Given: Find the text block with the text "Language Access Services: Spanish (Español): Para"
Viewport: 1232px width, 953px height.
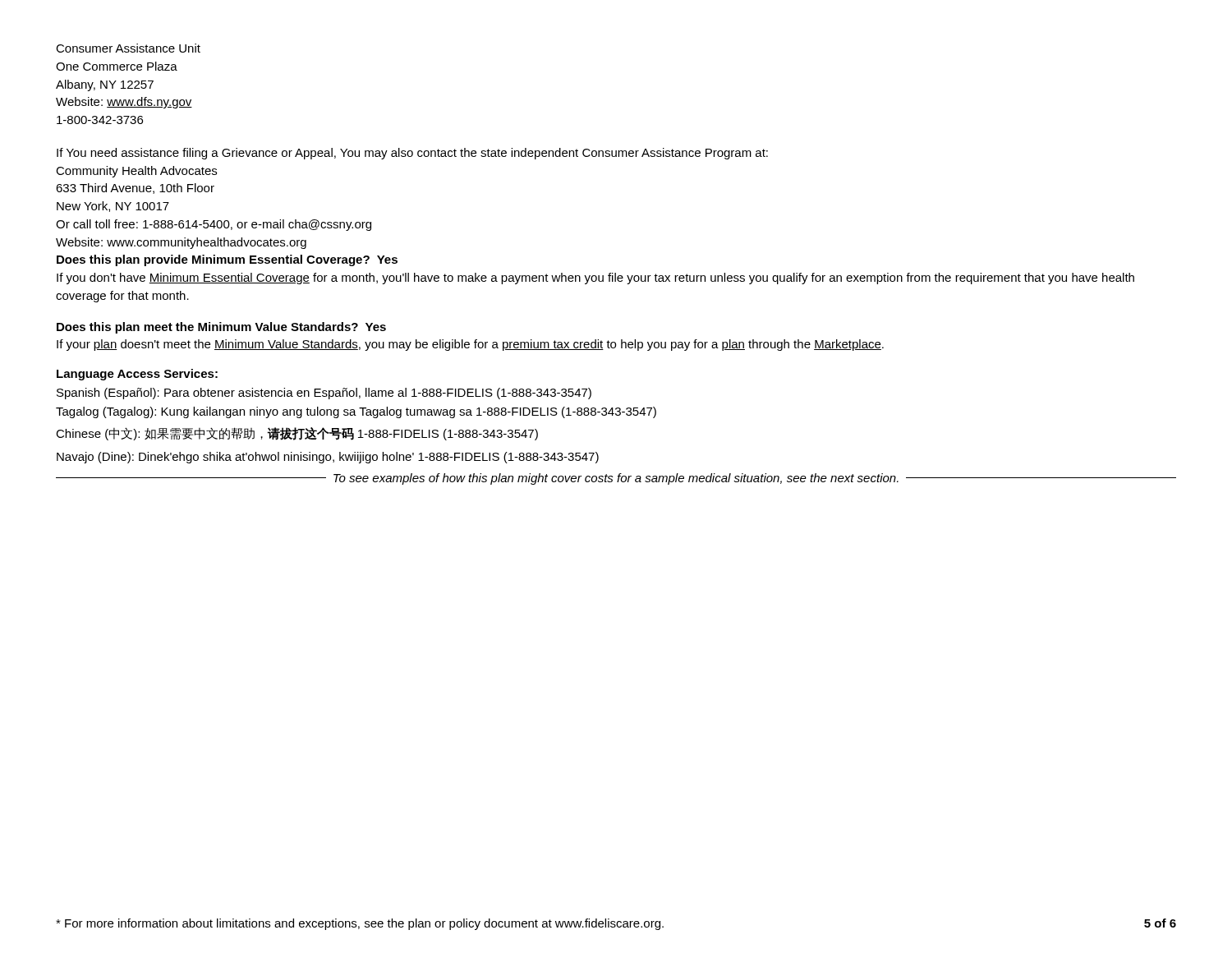Looking at the screenshot, I should pos(616,426).
